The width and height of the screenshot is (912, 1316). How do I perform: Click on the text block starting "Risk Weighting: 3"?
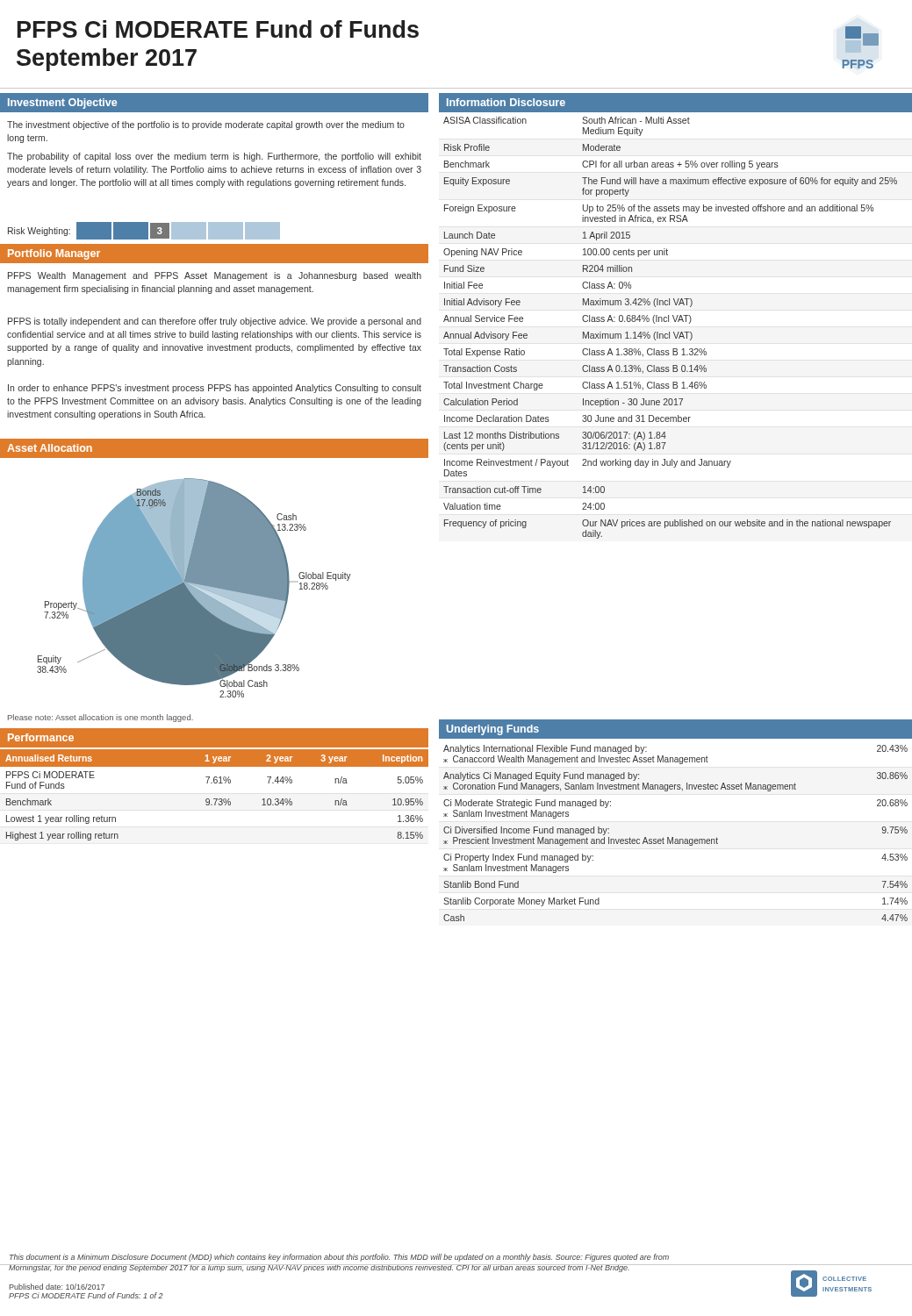pos(143,231)
